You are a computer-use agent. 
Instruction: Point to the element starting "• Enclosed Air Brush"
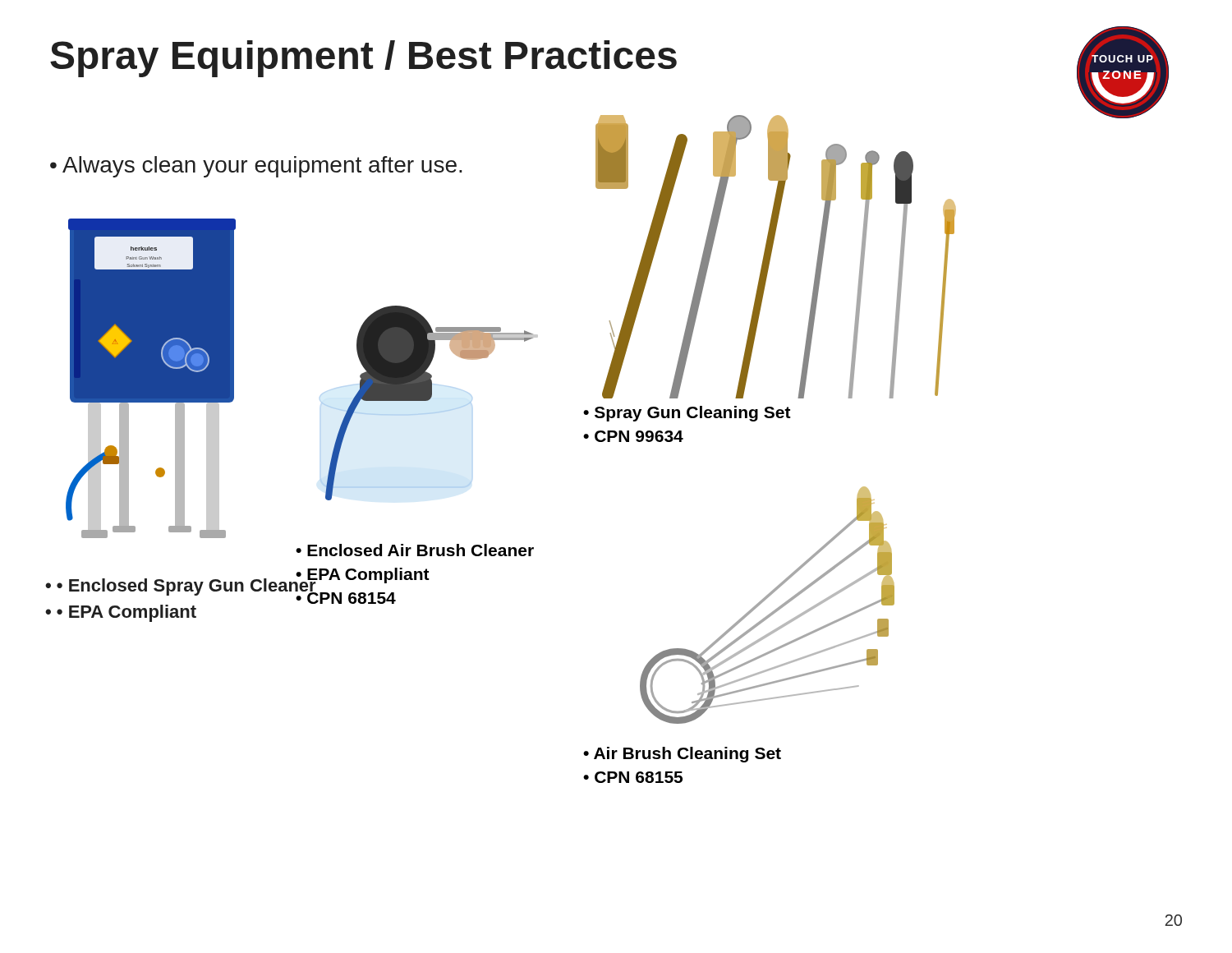point(415,574)
